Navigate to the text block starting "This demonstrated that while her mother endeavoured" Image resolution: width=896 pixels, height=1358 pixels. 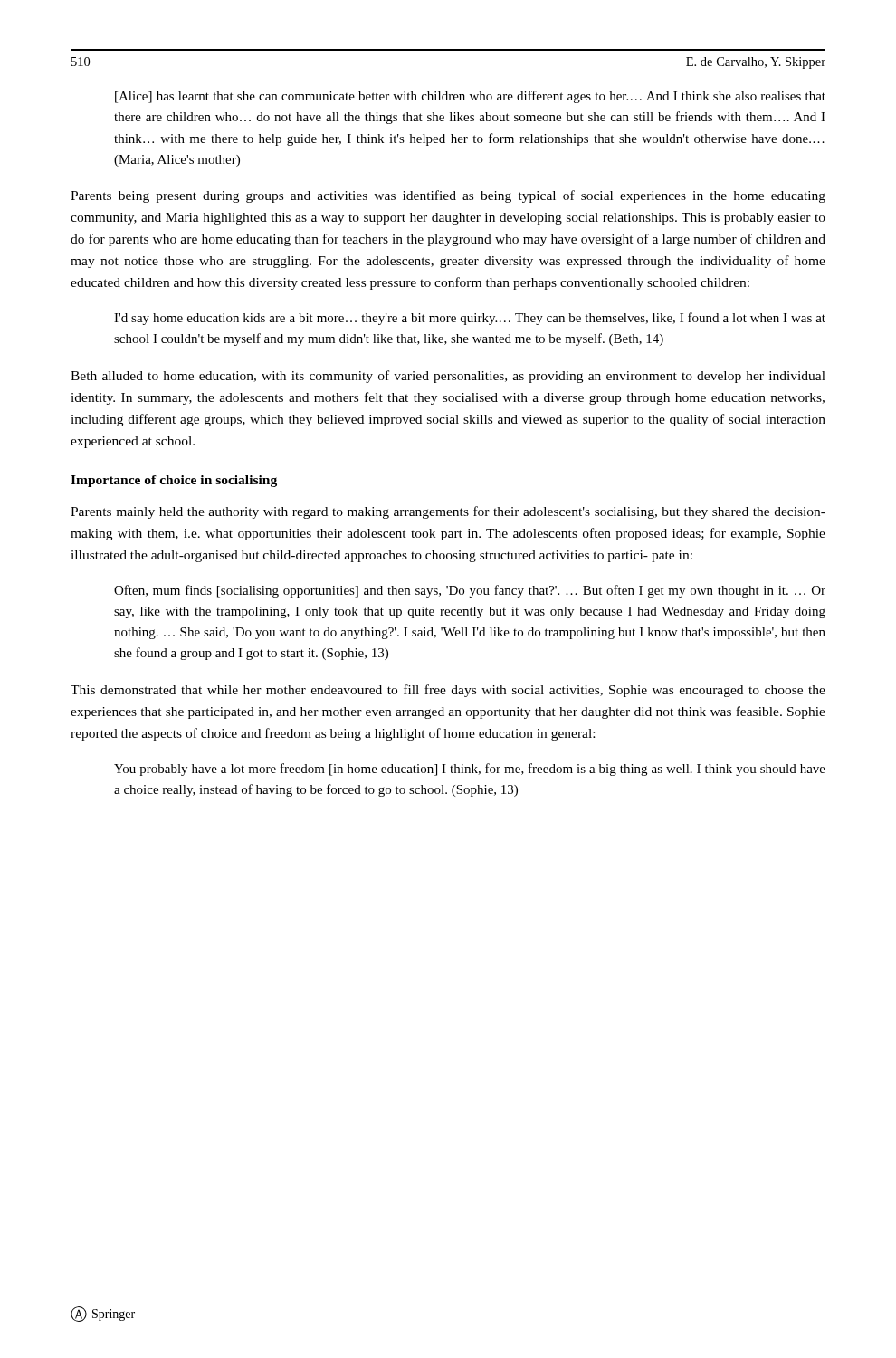coord(448,711)
